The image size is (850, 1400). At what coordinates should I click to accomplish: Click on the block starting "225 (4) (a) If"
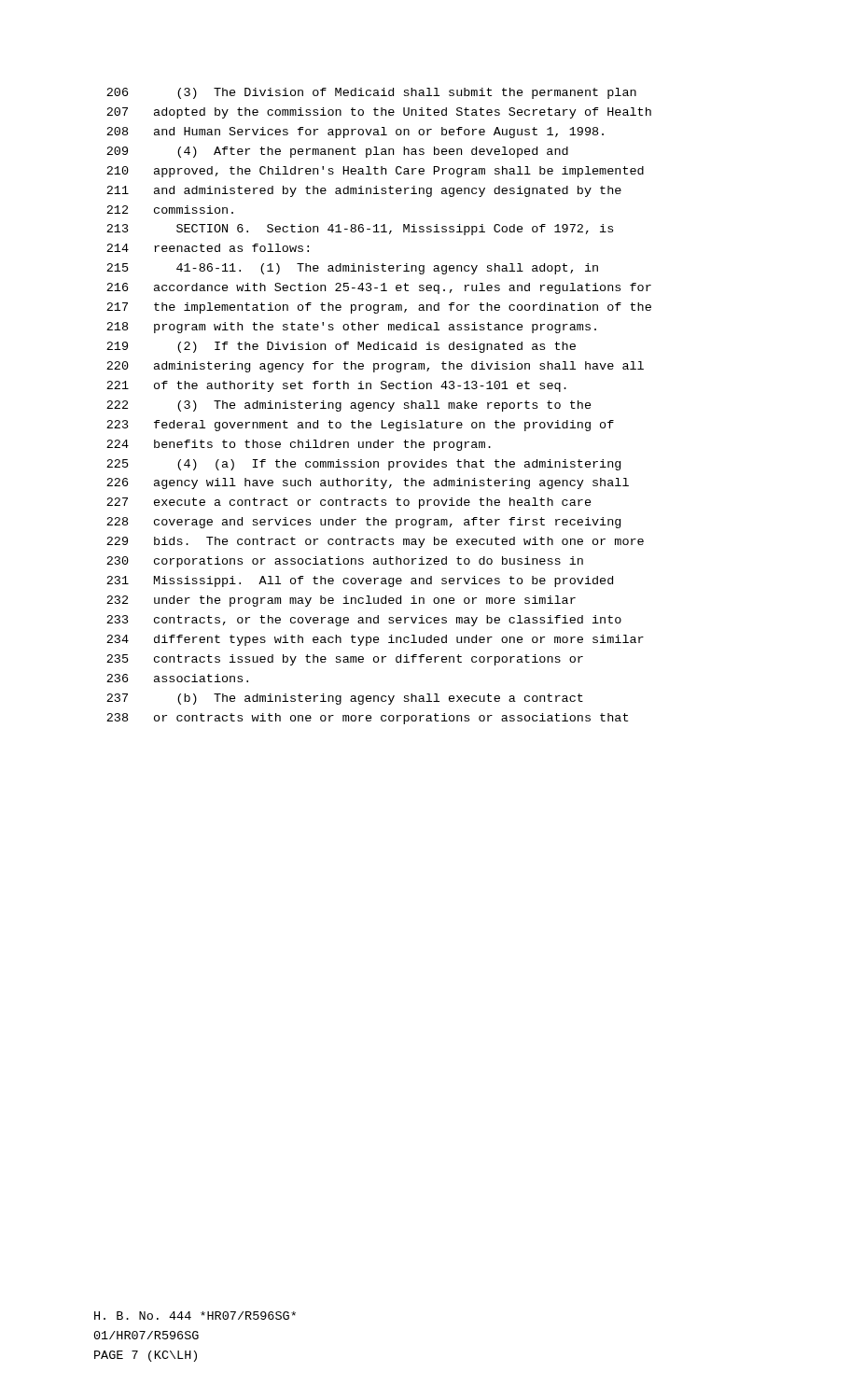tap(434, 572)
